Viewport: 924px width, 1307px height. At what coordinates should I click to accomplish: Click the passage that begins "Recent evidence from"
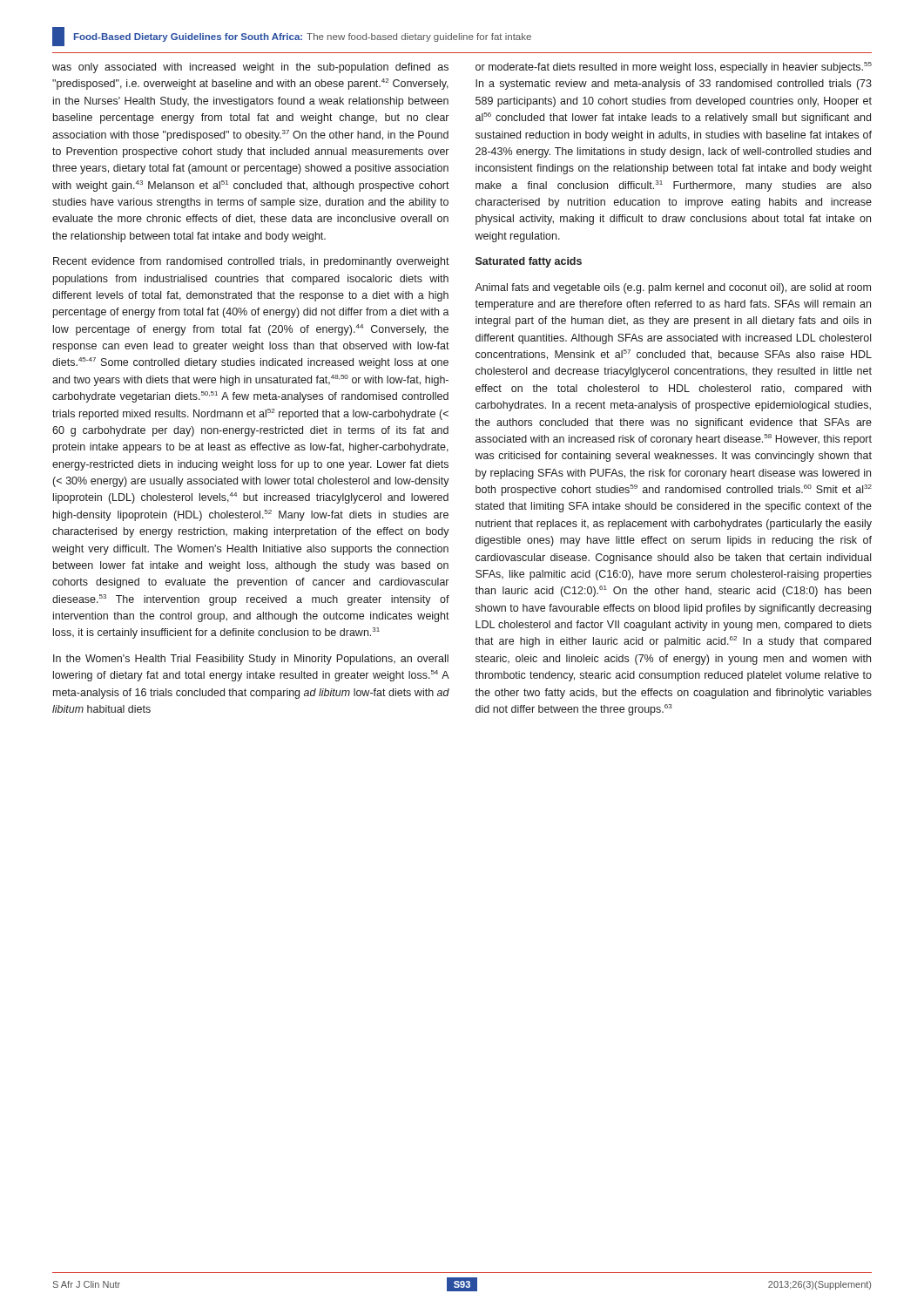pos(251,448)
